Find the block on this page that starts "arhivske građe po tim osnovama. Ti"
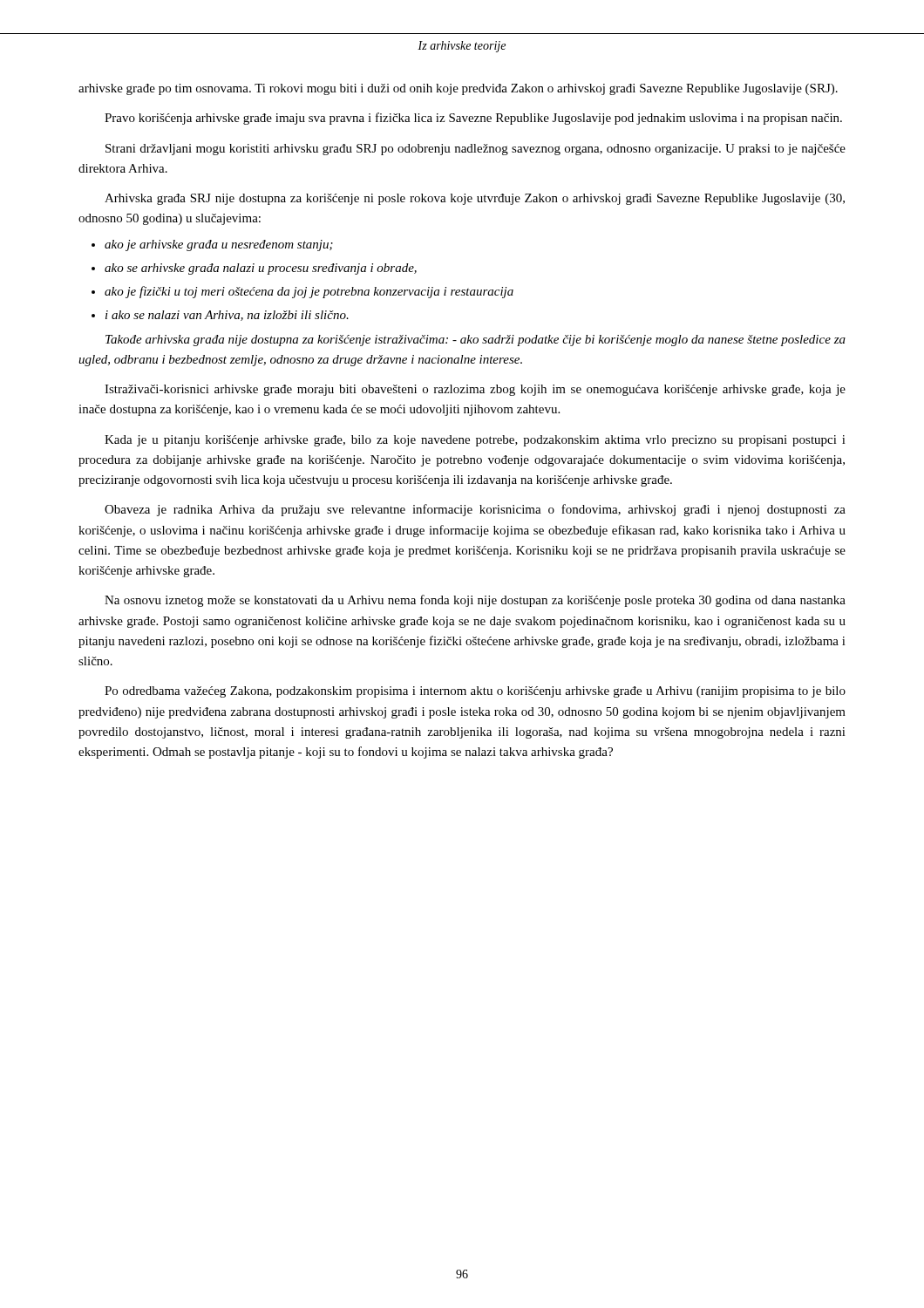Viewport: 924px width, 1308px height. click(x=462, y=89)
